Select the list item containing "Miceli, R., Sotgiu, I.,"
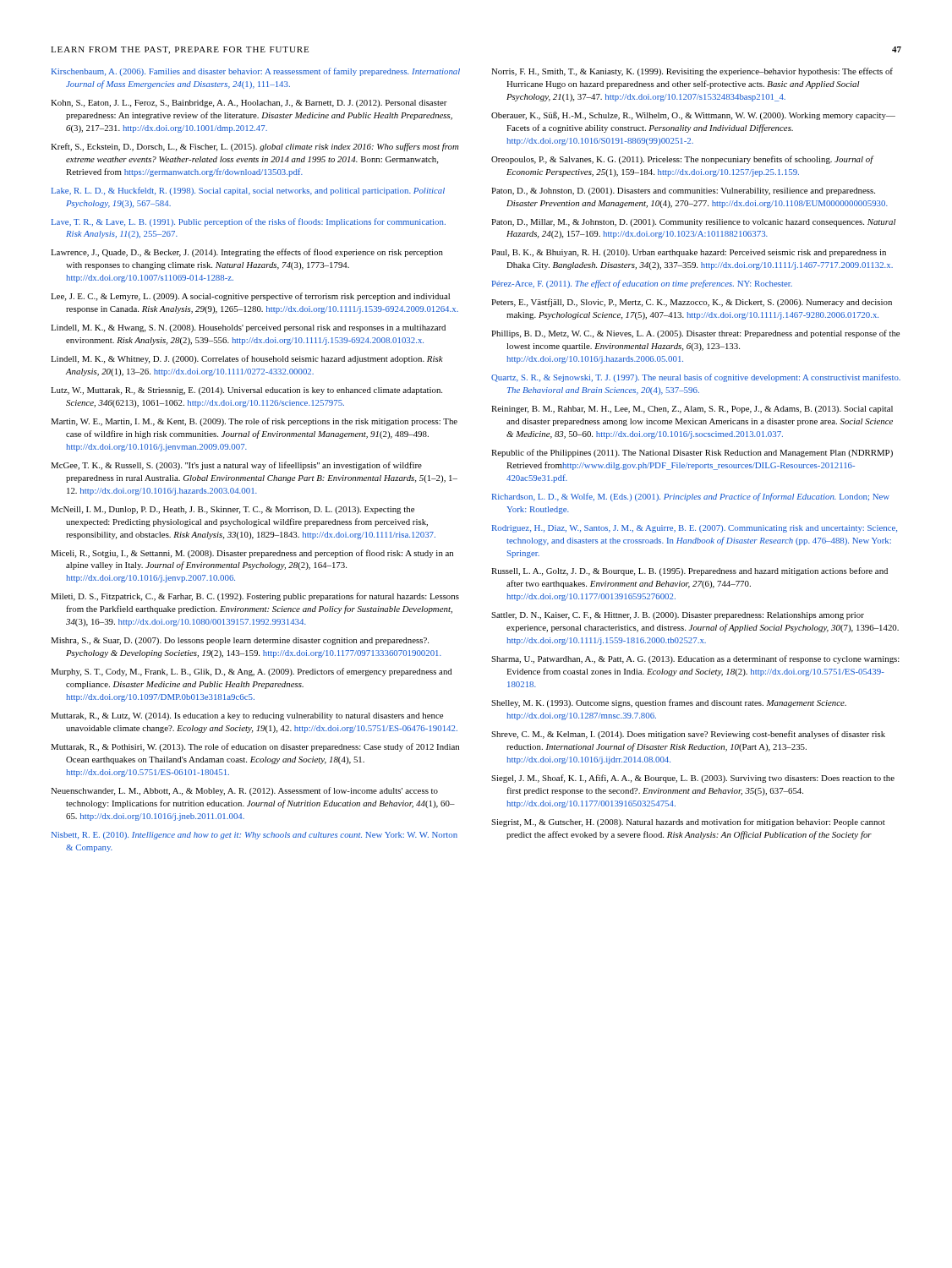Viewport: 952px width, 1268px height. pos(252,565)
